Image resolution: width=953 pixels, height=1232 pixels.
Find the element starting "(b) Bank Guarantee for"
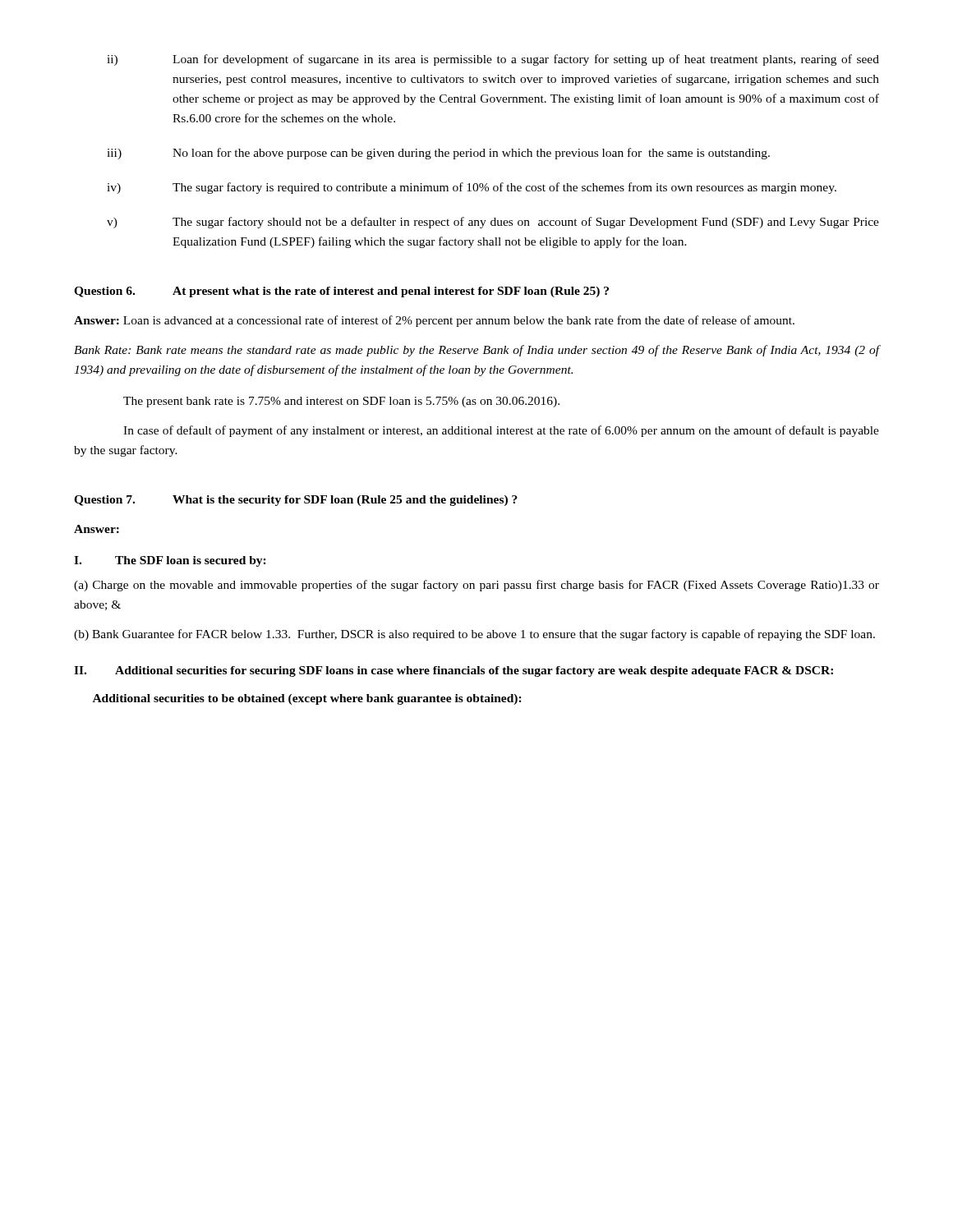[475, 634]
